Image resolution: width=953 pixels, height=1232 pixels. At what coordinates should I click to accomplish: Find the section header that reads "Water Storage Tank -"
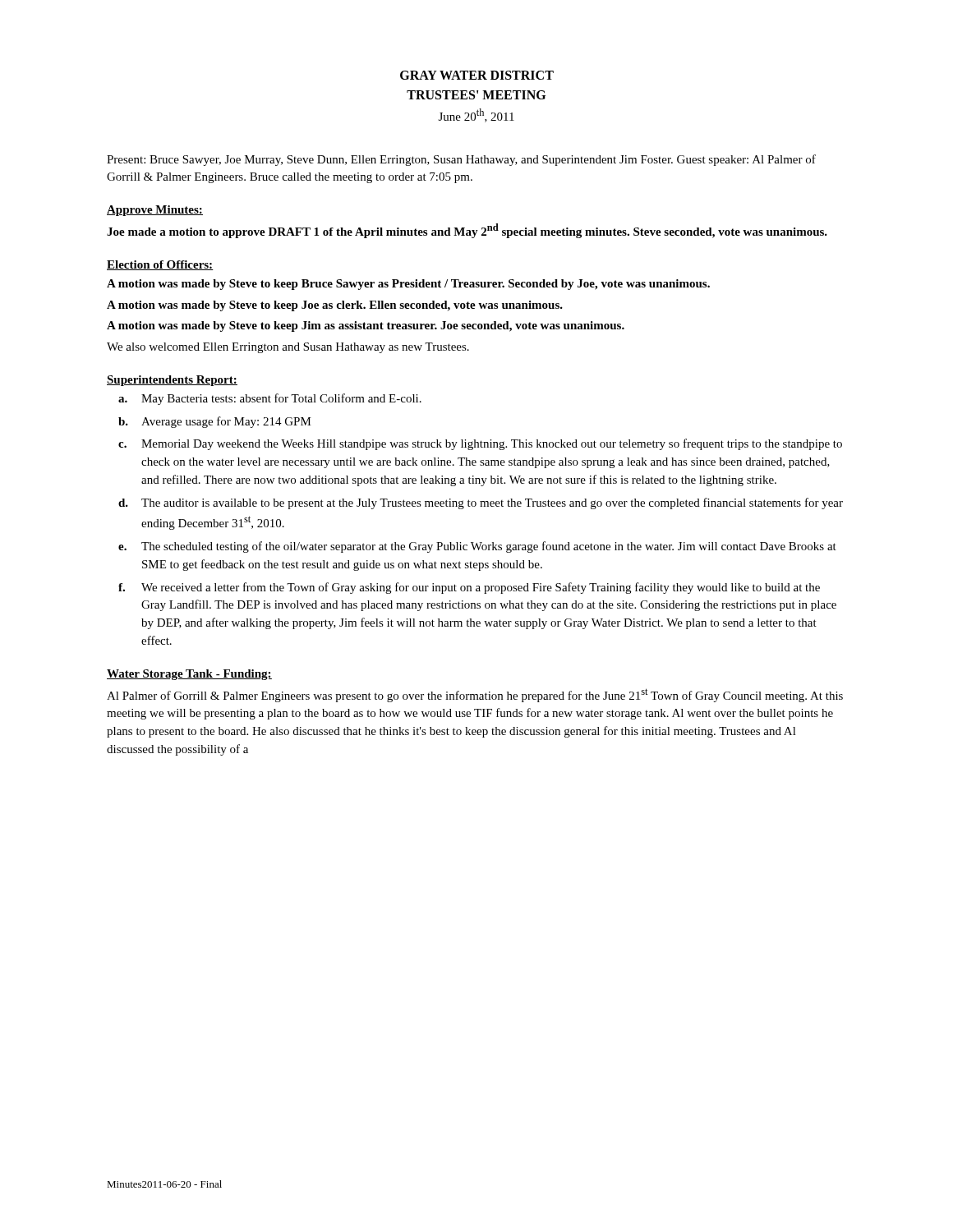pyautogui.click(x=189, y=673)
